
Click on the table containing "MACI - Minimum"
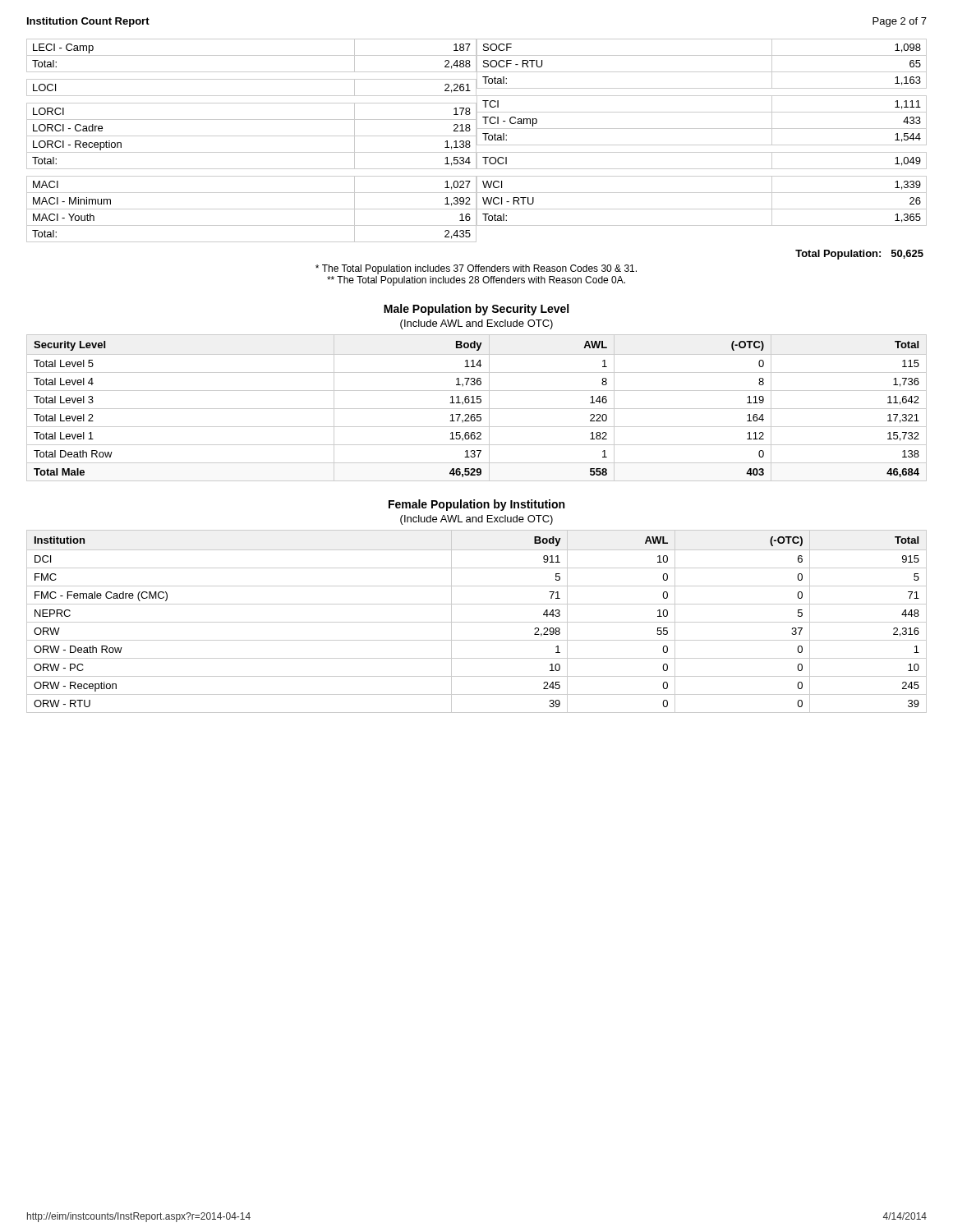[476, 140]
